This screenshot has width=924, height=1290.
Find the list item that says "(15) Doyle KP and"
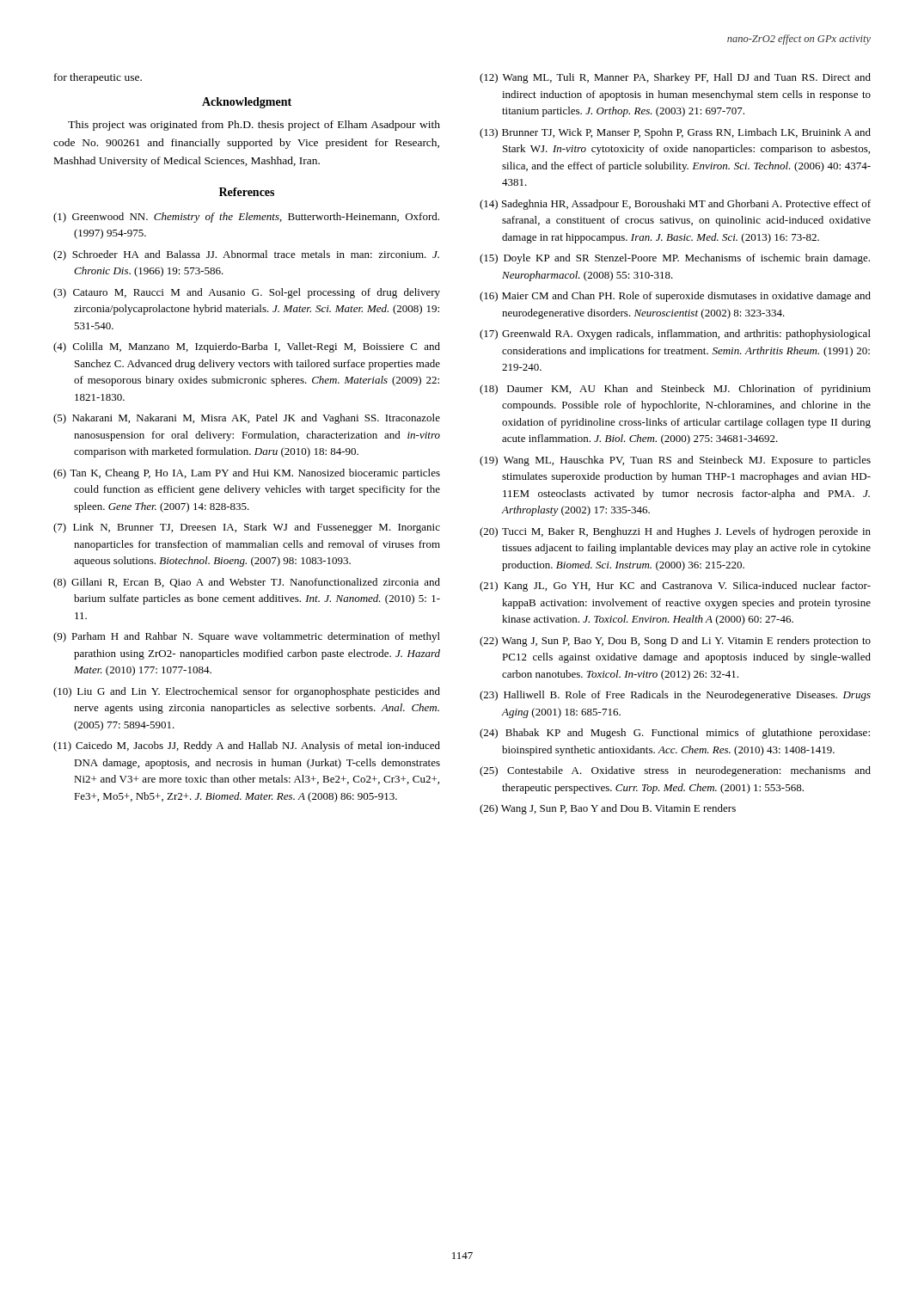click(675, 266)
